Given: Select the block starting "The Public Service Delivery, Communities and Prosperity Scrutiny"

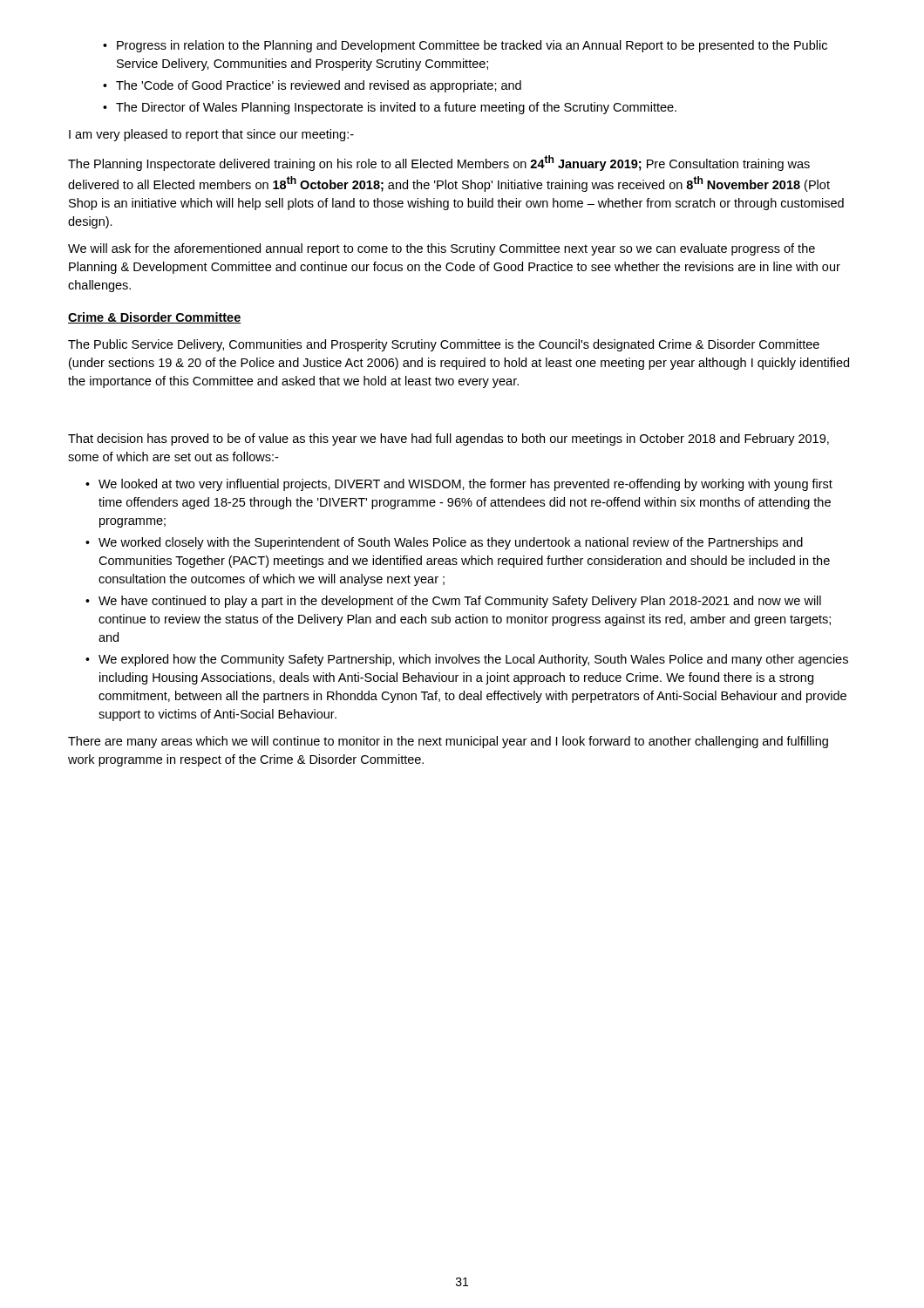Looking at the screenshot, I should 459,363.
